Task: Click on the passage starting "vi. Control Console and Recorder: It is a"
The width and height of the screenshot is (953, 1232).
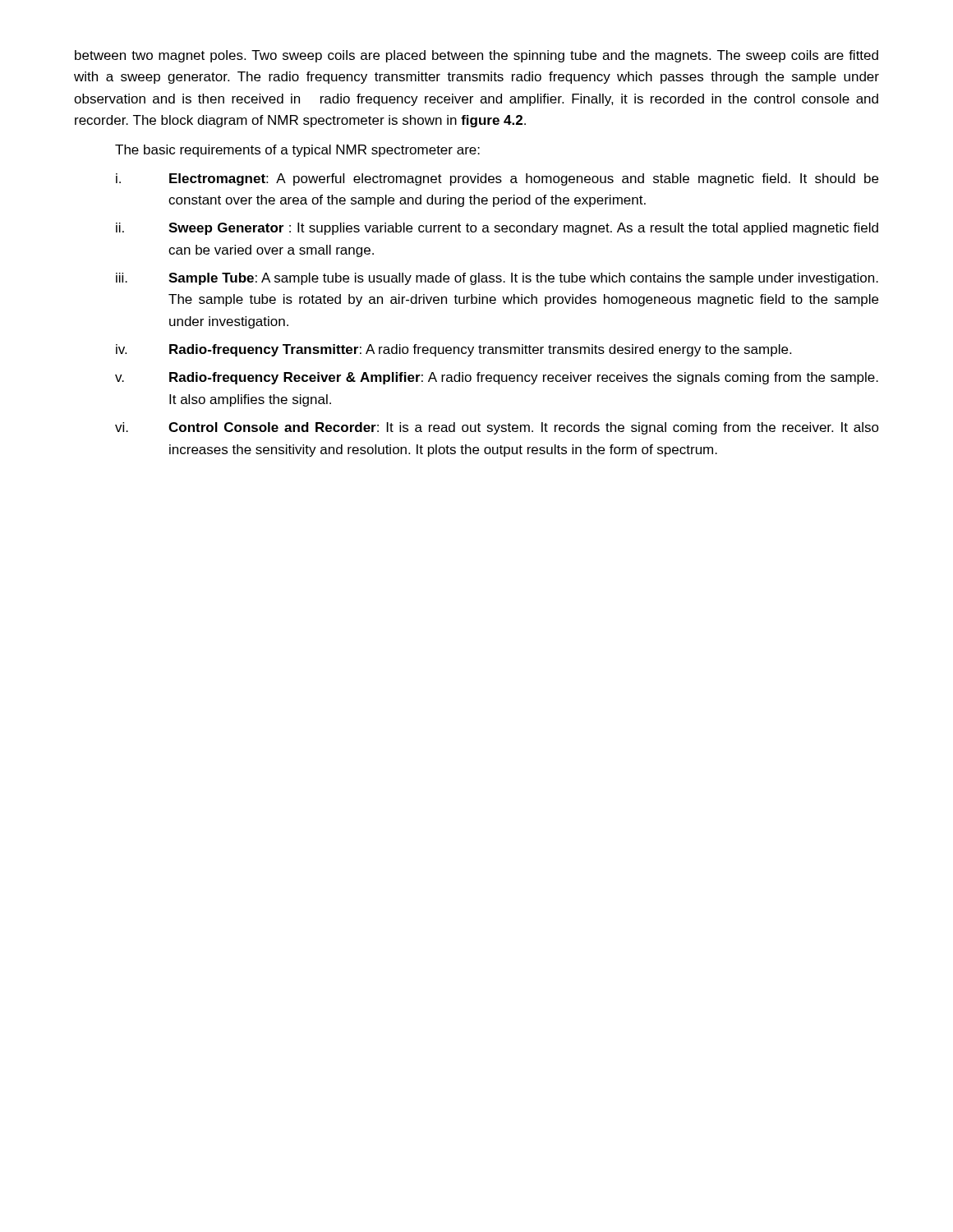Action: coord(497,439)
